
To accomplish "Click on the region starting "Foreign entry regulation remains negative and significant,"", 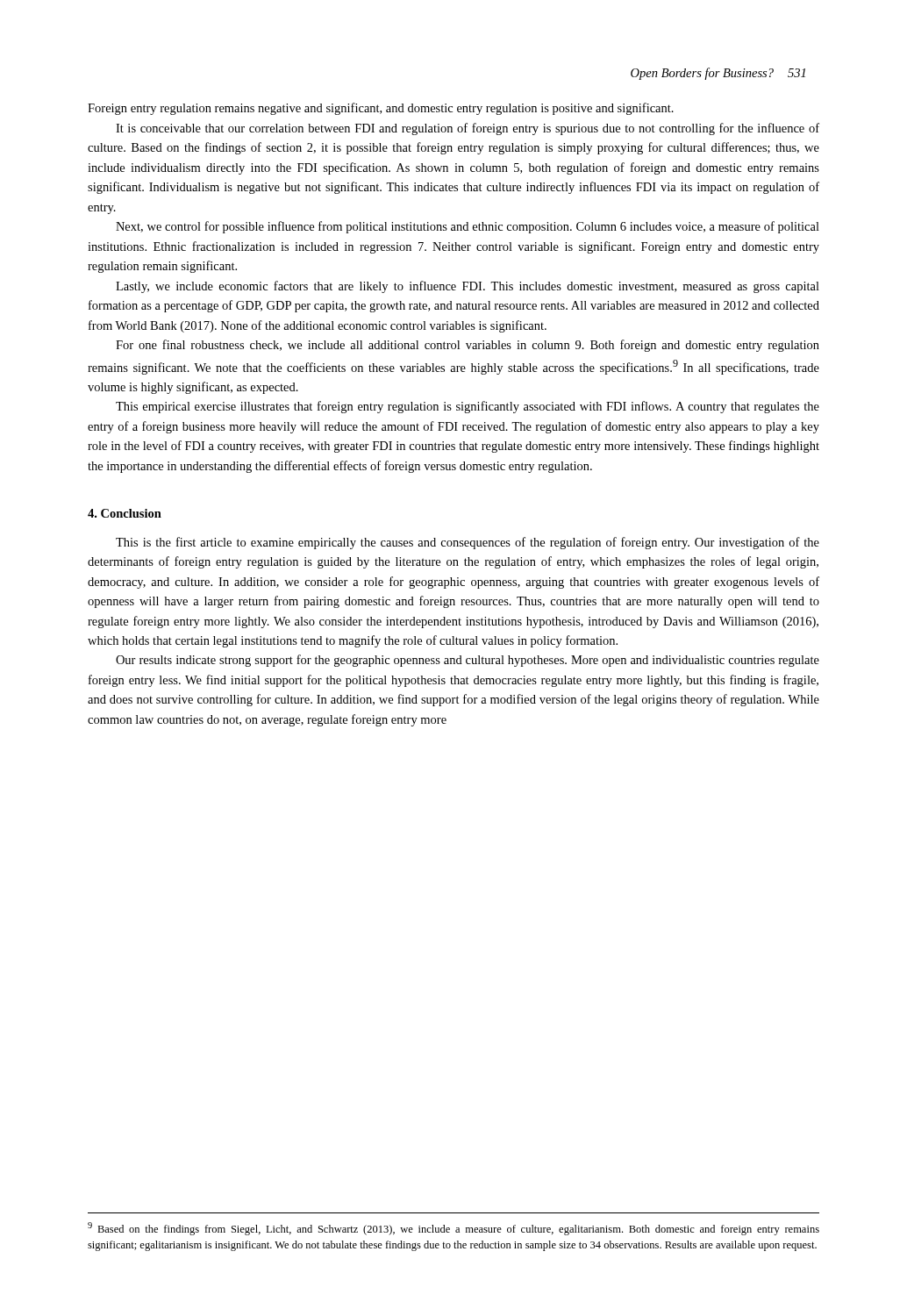I will coord(454,109).
